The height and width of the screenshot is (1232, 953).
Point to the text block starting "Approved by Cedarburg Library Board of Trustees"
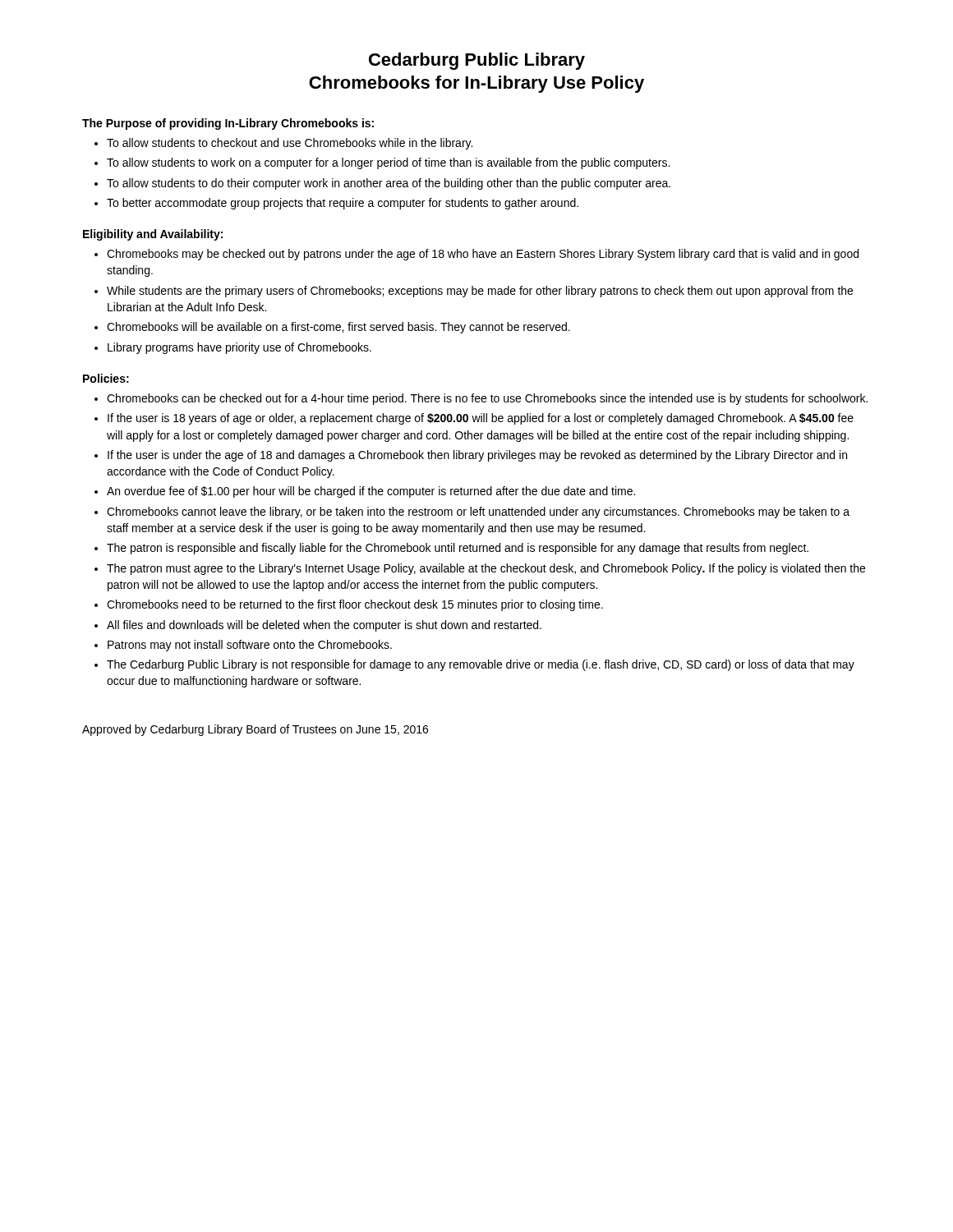click(255, 729)
